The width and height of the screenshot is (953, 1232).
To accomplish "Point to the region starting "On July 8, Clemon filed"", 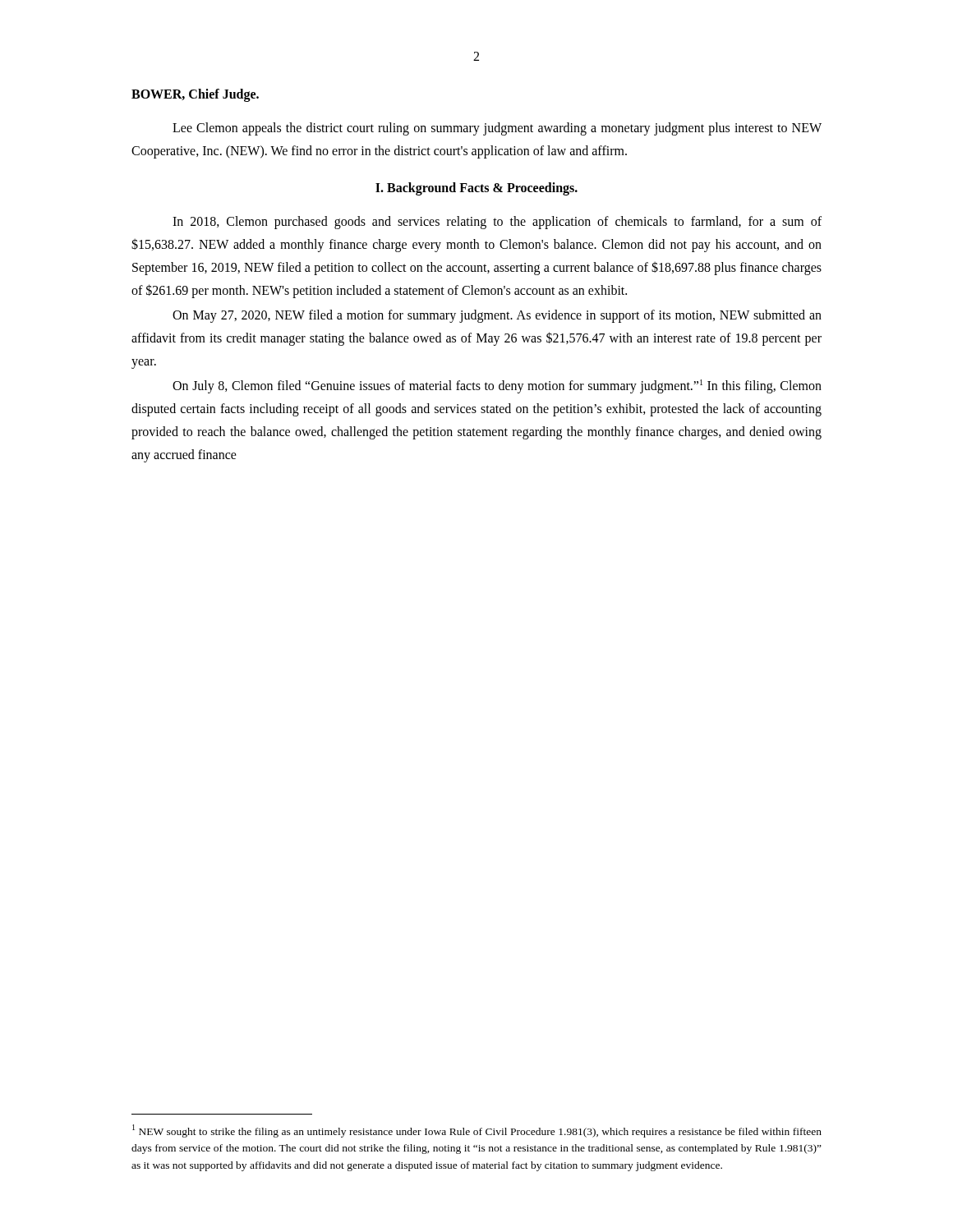I will click(x=476, y=420).
